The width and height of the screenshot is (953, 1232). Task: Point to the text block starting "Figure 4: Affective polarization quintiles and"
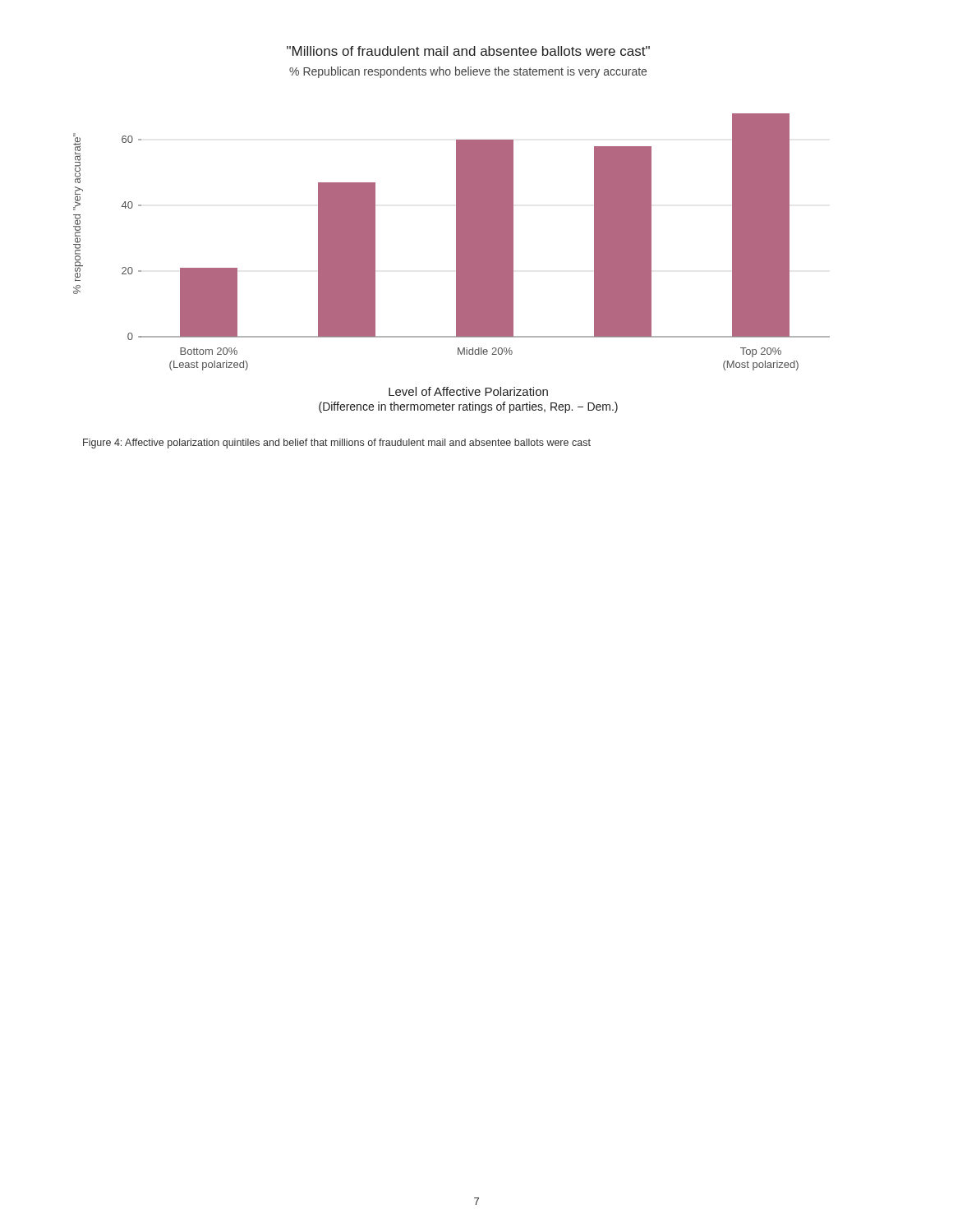336,443
